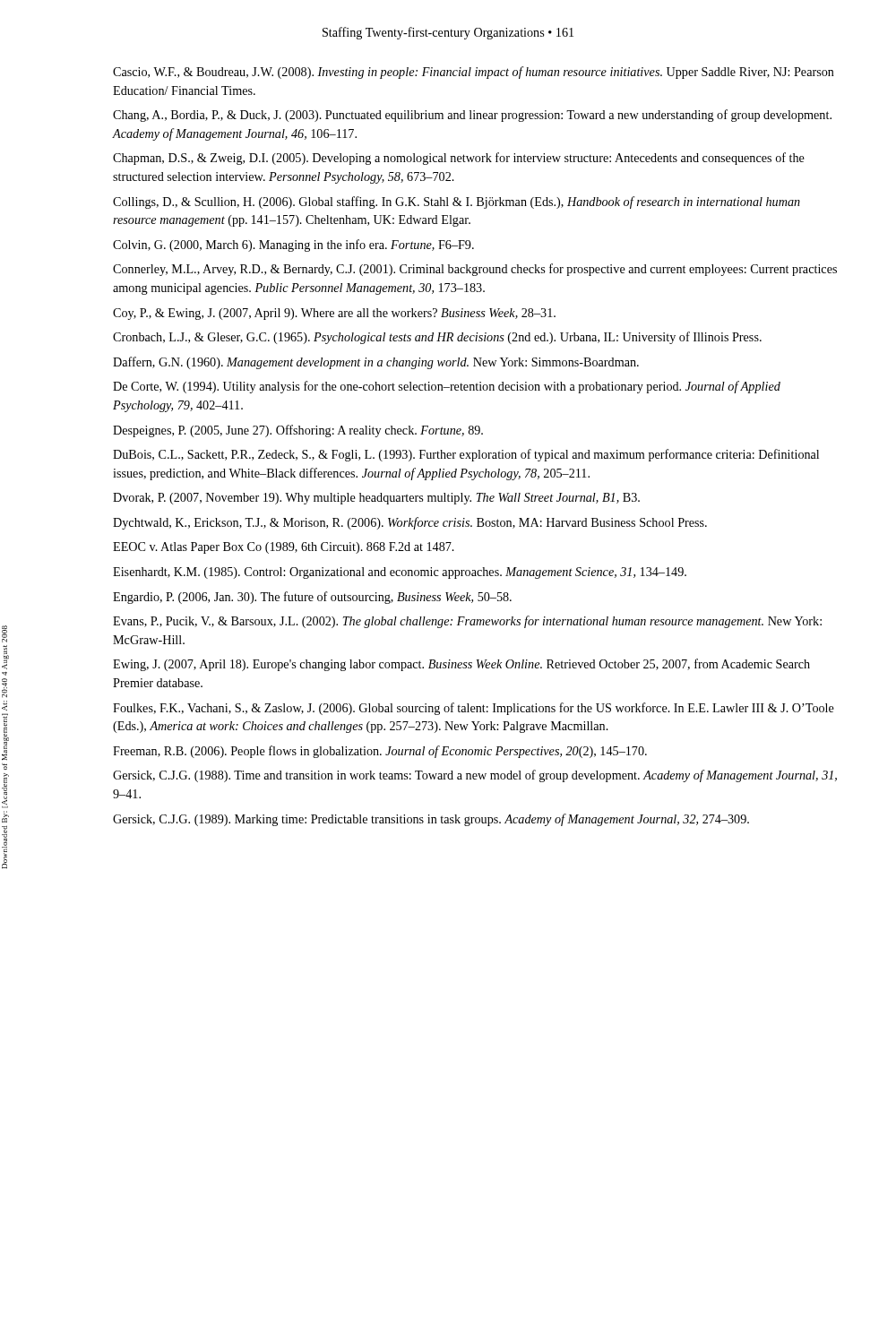The image size is (896, 1344).
Task: Find the list item with the text "Chapman, D.S., &"
Action: [x=461, y=168]
